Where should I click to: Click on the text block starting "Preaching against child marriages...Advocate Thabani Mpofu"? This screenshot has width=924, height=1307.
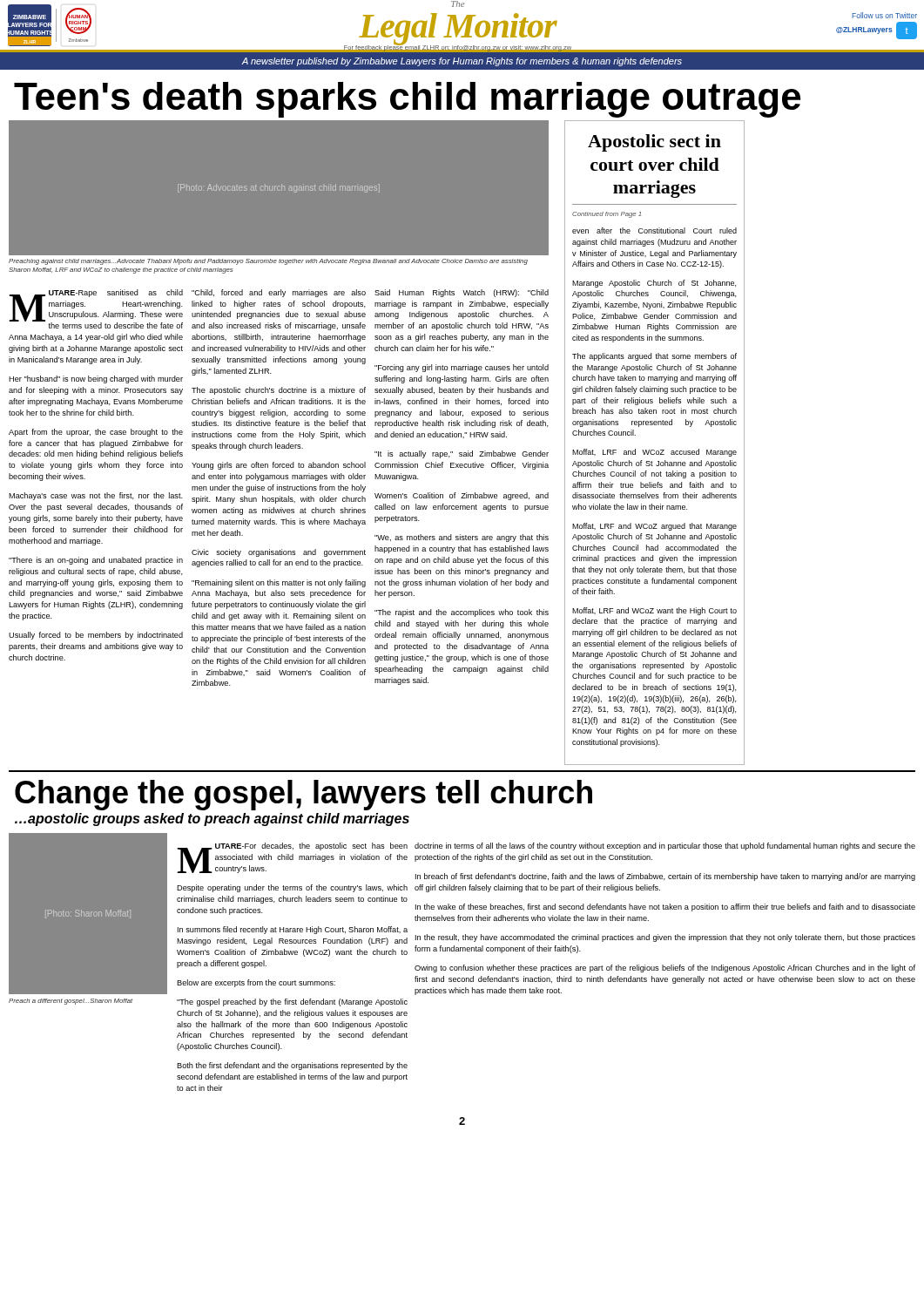click(268, 266)
